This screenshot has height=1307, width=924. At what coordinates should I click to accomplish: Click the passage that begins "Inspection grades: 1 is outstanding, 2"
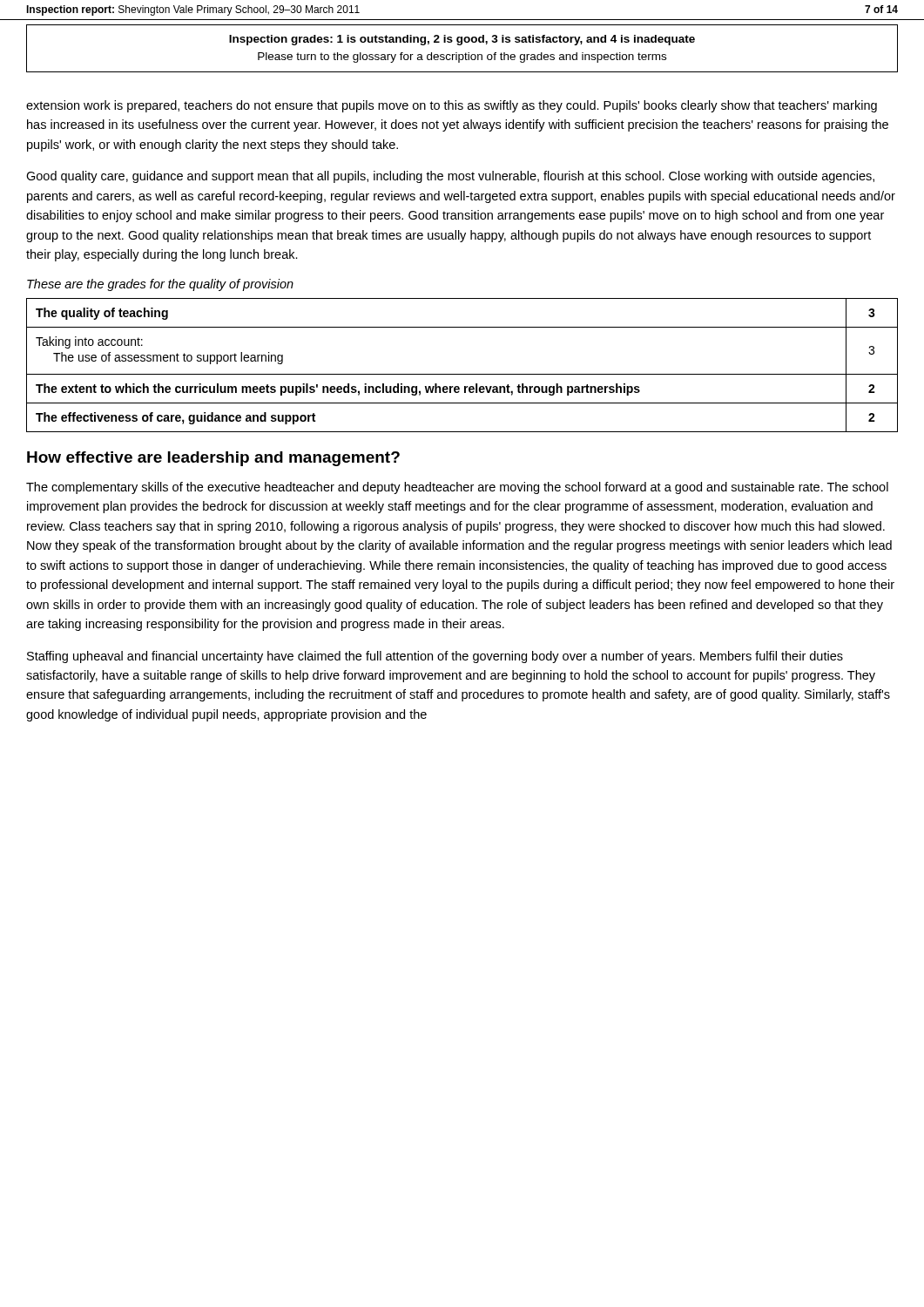462,48
